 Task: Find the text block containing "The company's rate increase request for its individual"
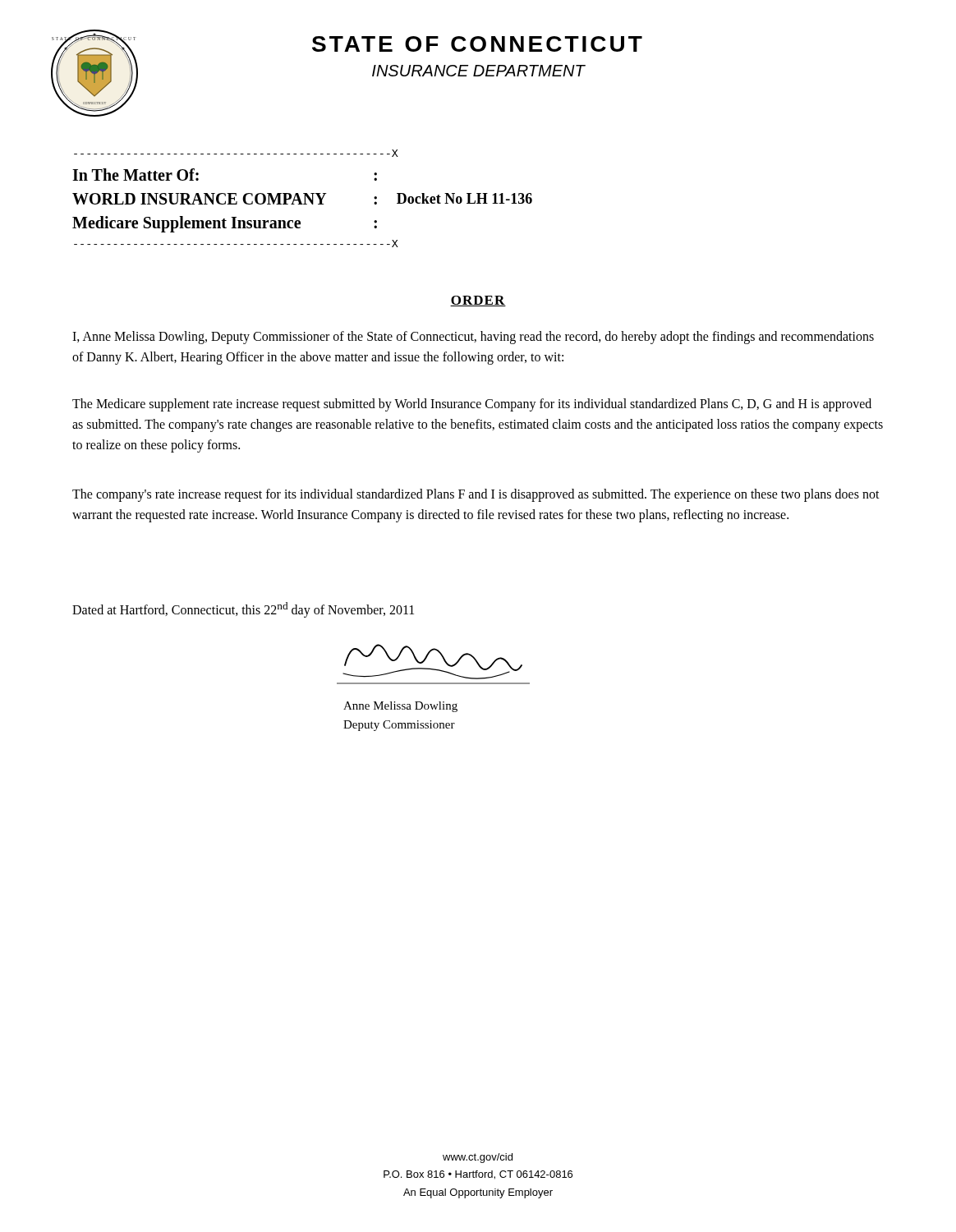pyautogui.click(x=476, y=504)
